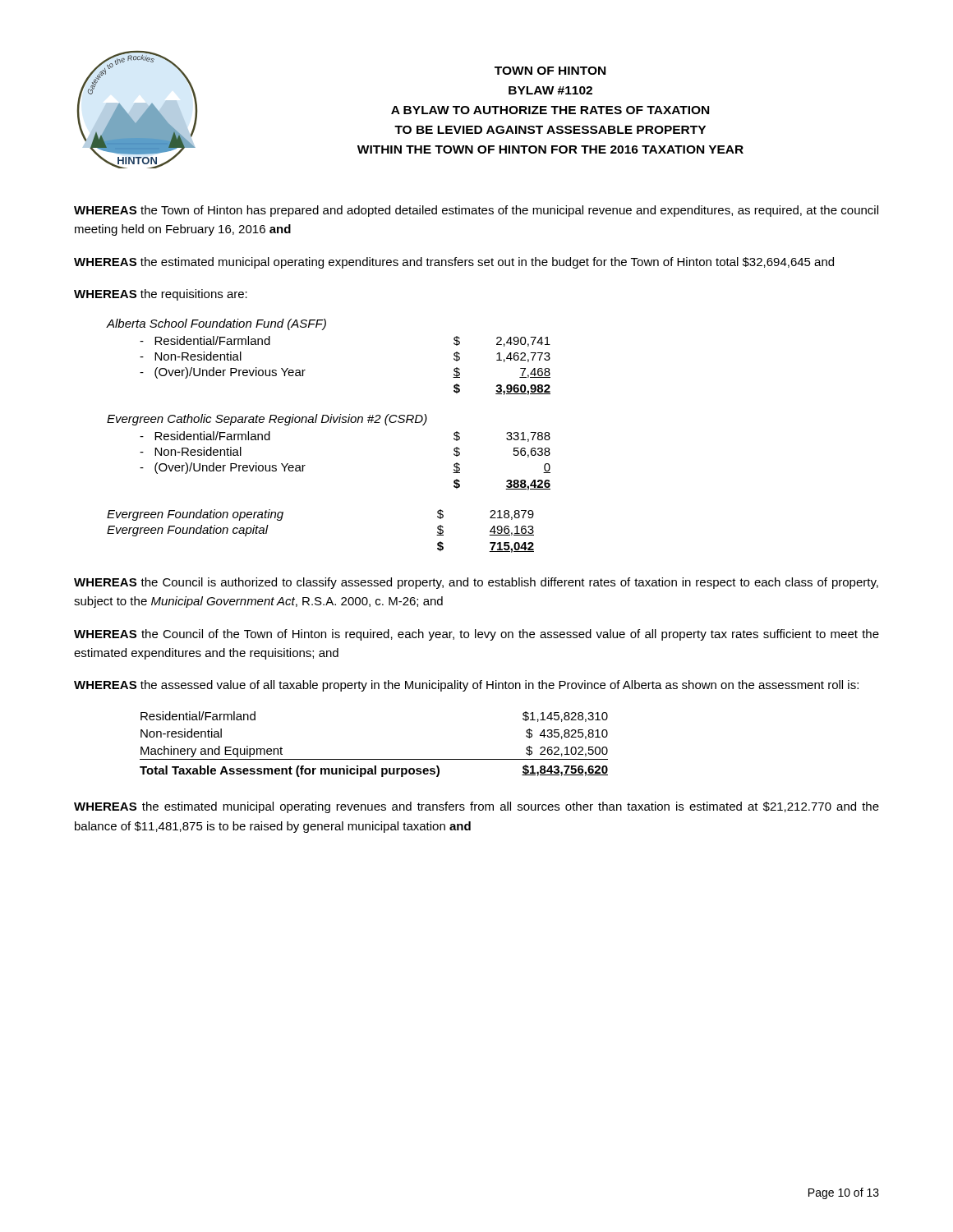Screen dimensions: 1232x953
Task: Select the text block that says "Evergreen Catholic Separate Regional Division #2"
Action: 267,420
